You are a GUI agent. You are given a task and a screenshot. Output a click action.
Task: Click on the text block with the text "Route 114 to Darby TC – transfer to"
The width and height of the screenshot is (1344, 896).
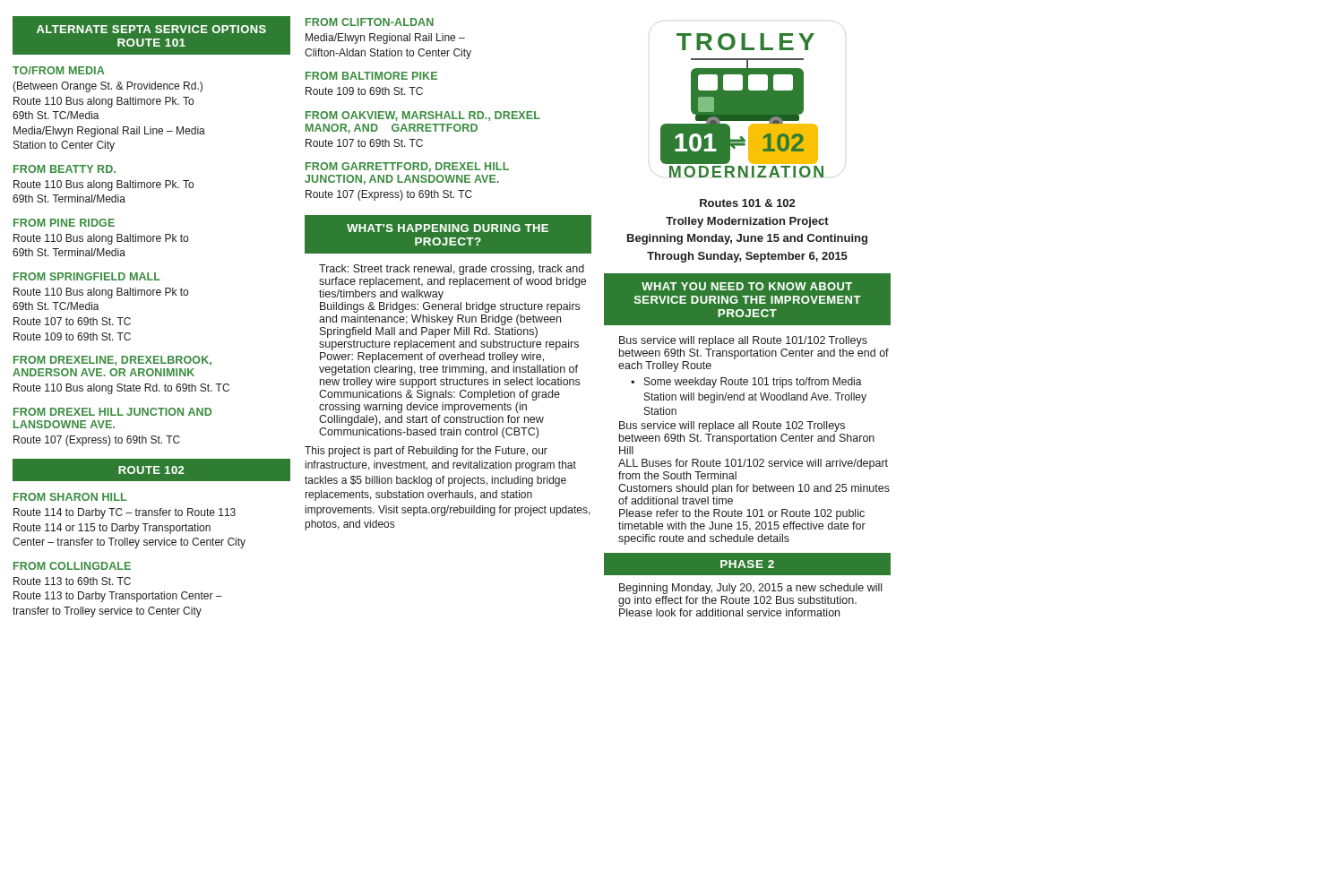pos(151,528)
